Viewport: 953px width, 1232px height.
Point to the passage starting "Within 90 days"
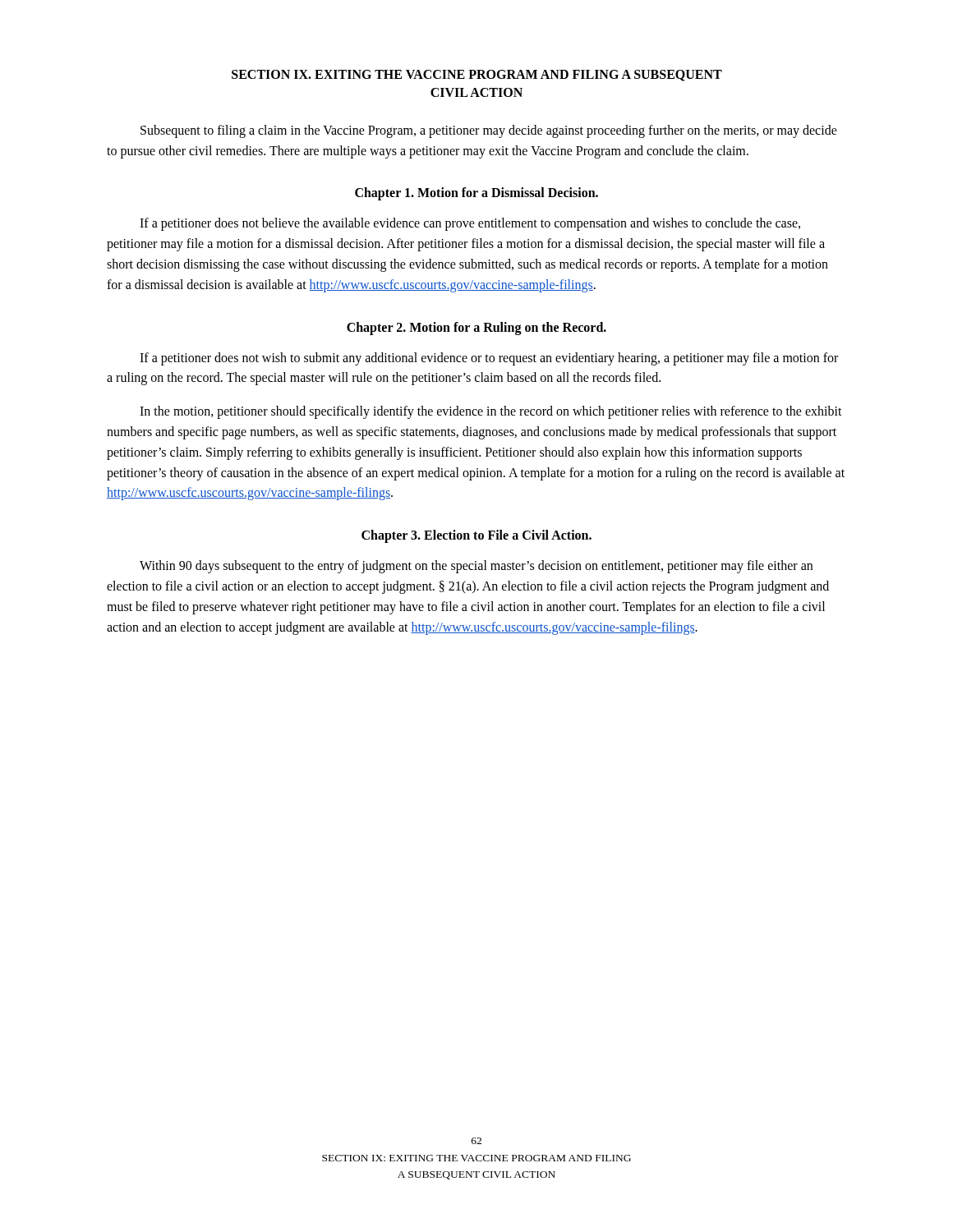coord(468,596)
